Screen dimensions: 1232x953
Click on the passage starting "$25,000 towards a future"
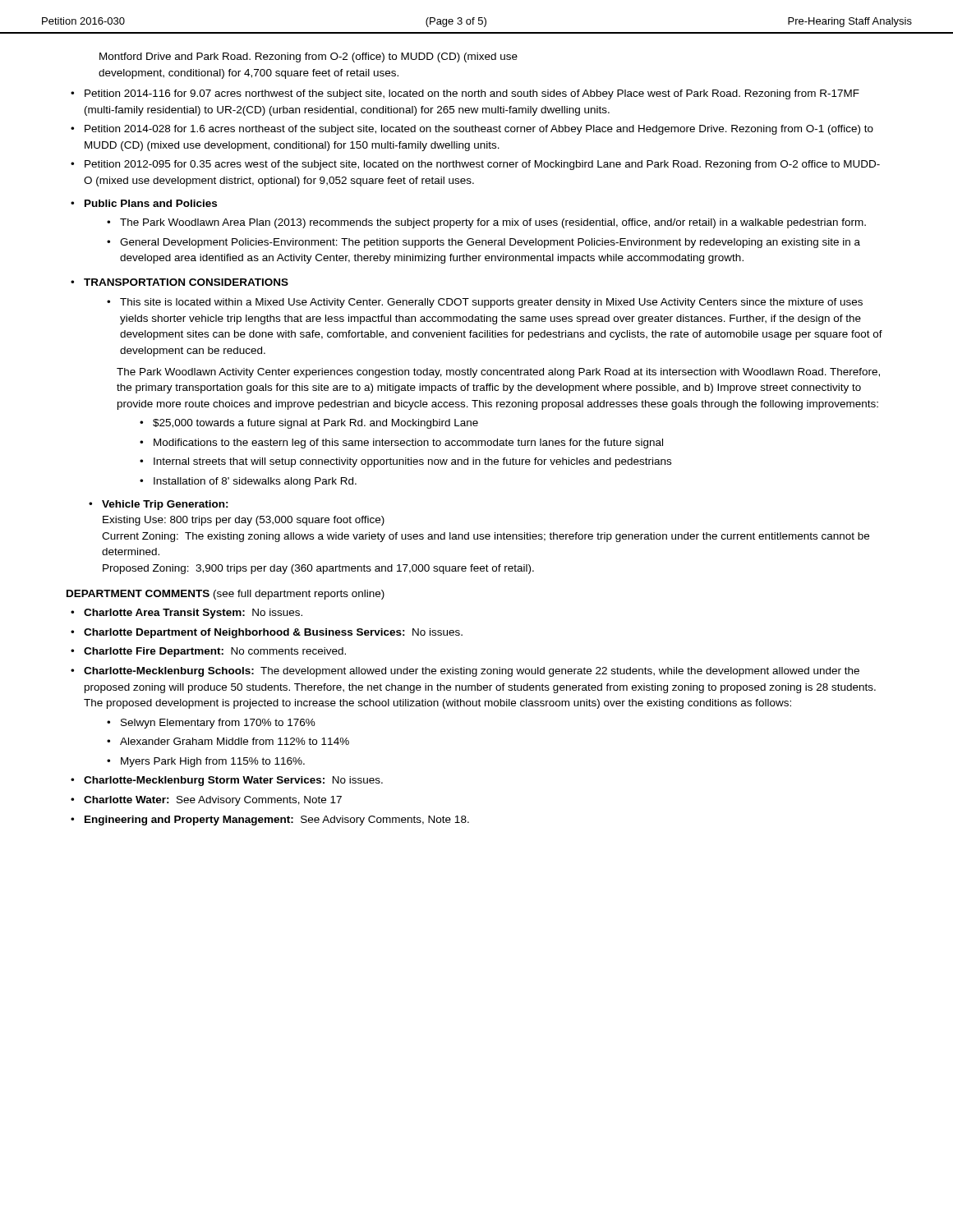point(316,423)
